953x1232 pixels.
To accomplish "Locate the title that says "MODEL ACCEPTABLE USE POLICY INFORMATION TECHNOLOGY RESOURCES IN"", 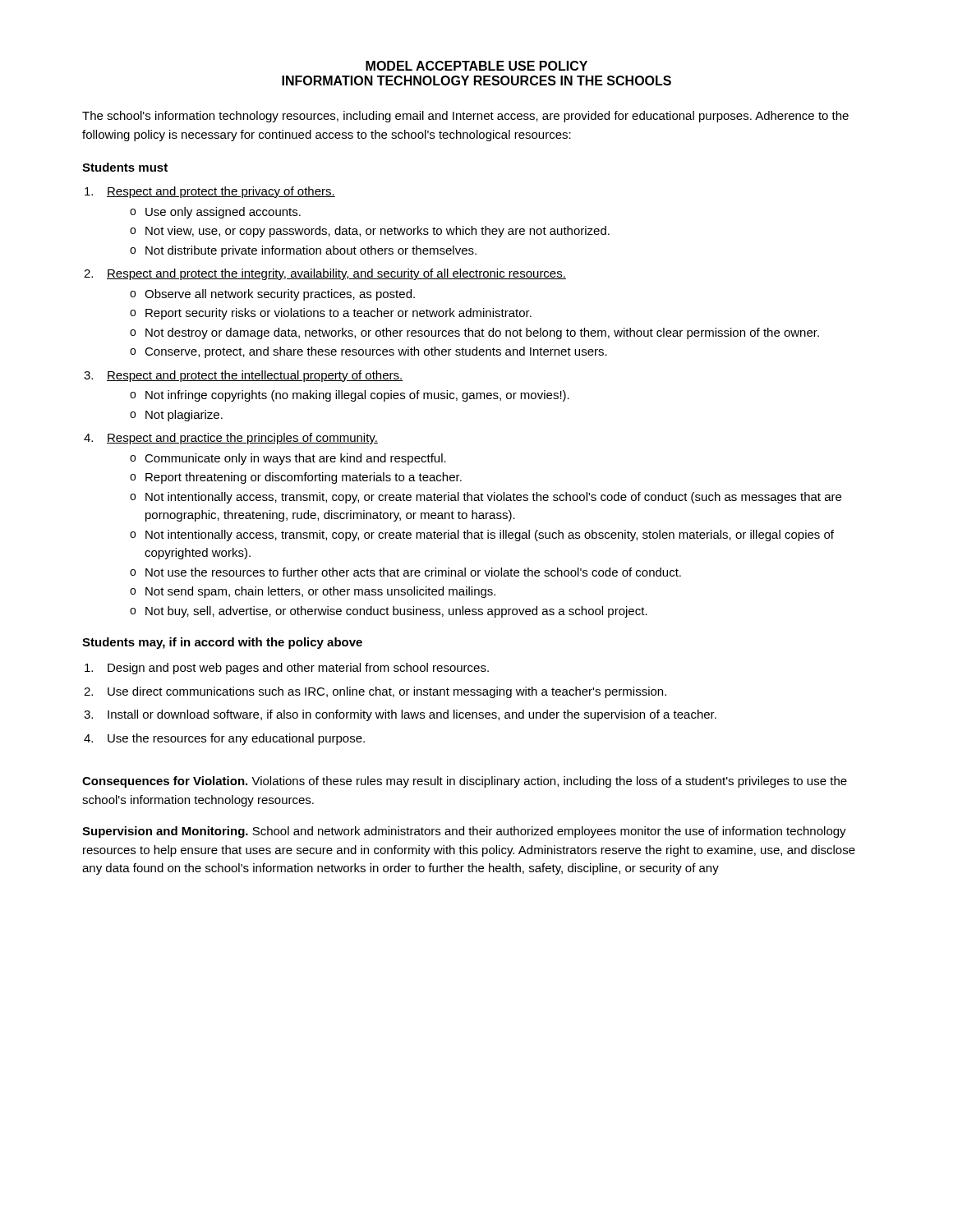I will [476, 74].
